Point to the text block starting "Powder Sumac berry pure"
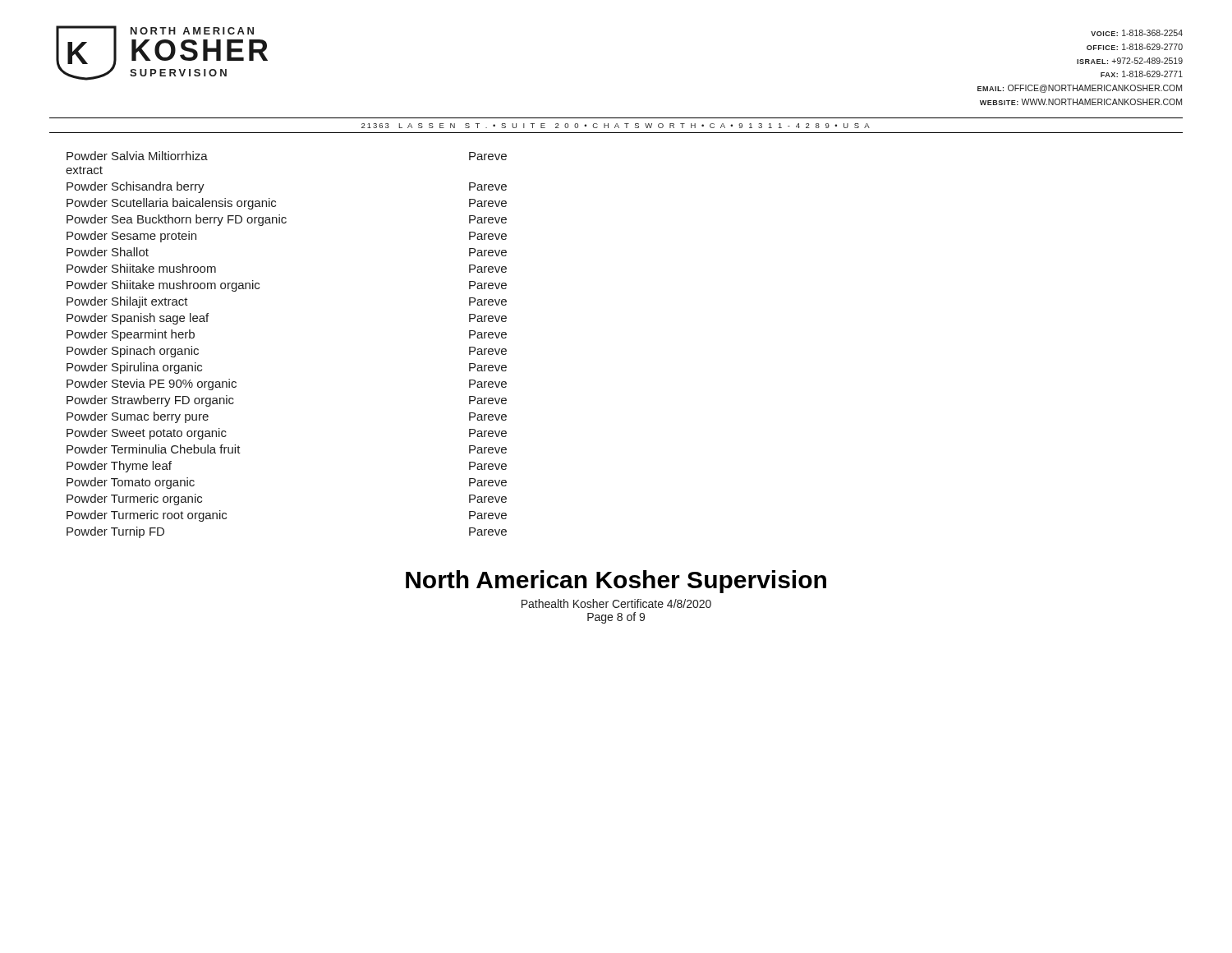The width and height of the screenshot is (1232, 953). [x=139, y=417]
